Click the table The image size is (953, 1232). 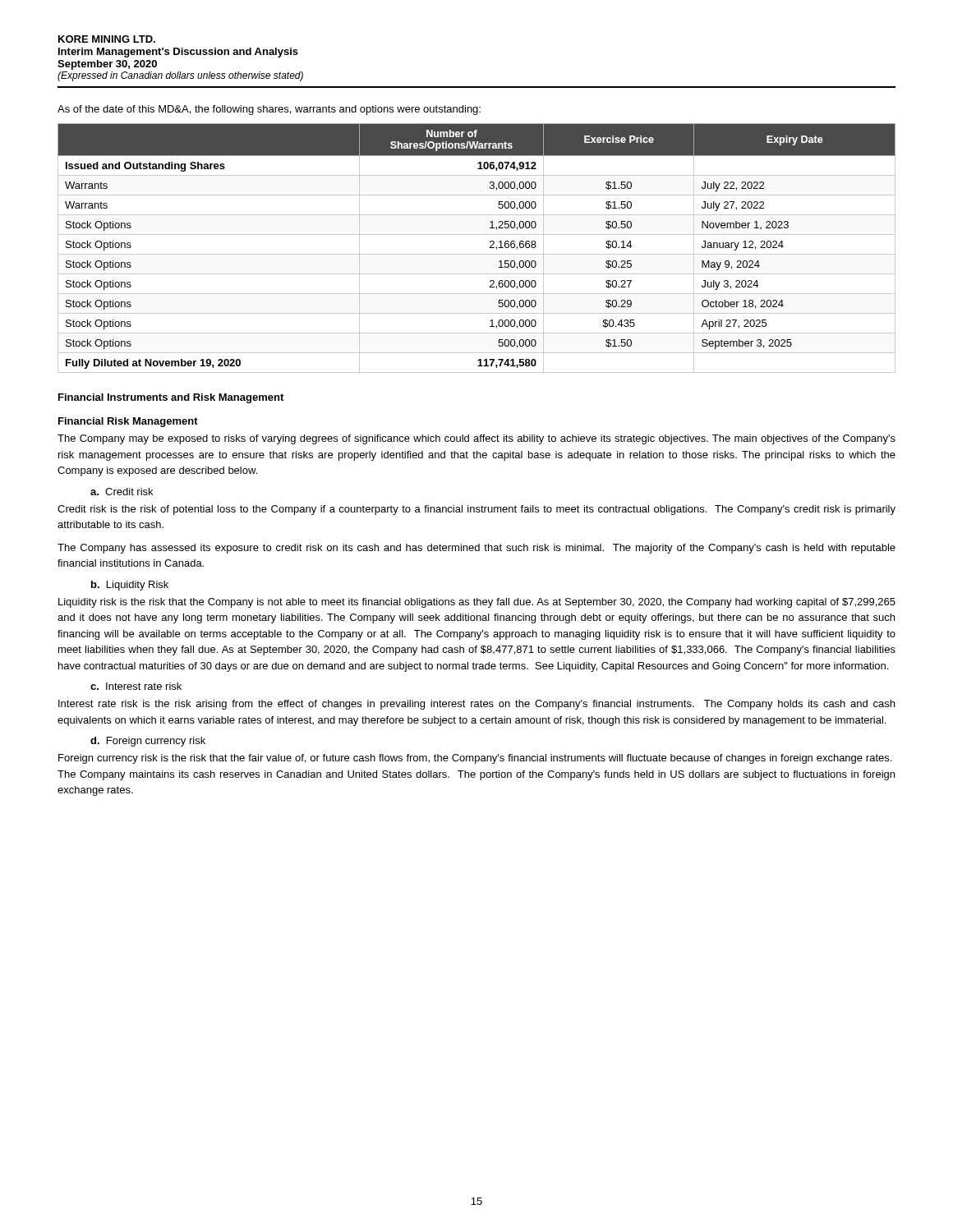click(476, 248)
